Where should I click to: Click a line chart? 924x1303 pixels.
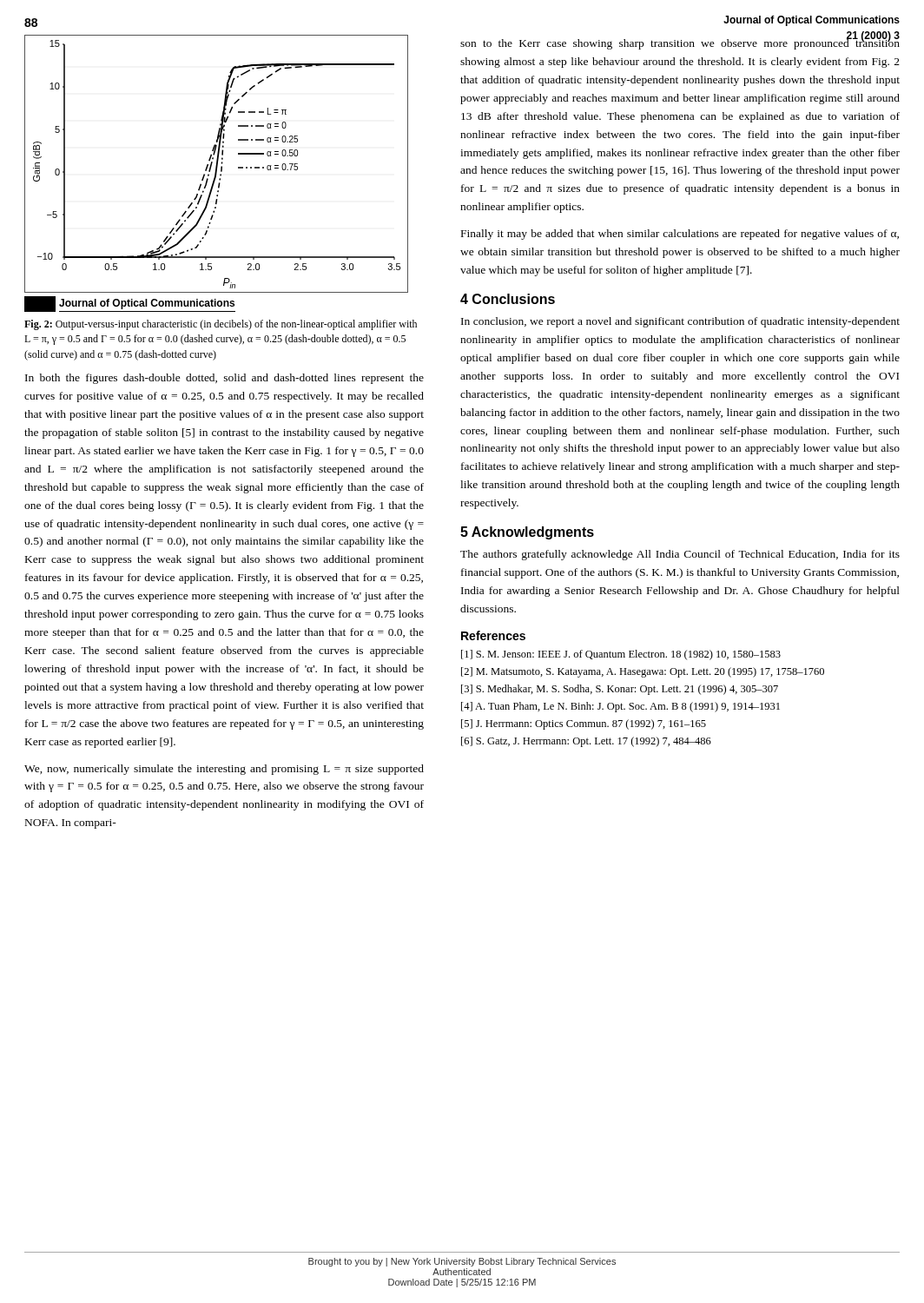[216, 164]
